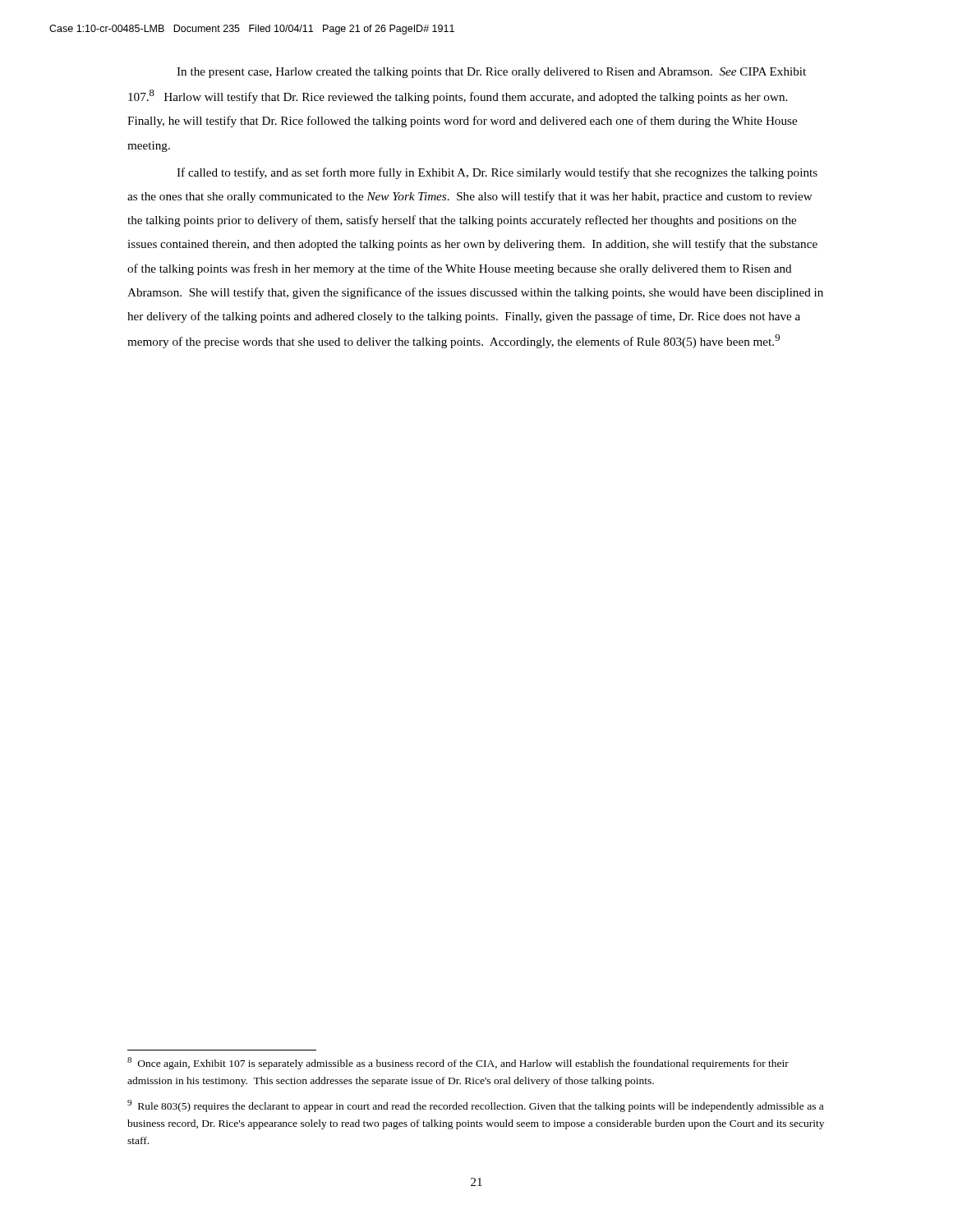Locate the passage starting "9 Rule 803(5) requires the declarant to appear"
This screenshot has width=953, height=1232.
coord(476,1122)
